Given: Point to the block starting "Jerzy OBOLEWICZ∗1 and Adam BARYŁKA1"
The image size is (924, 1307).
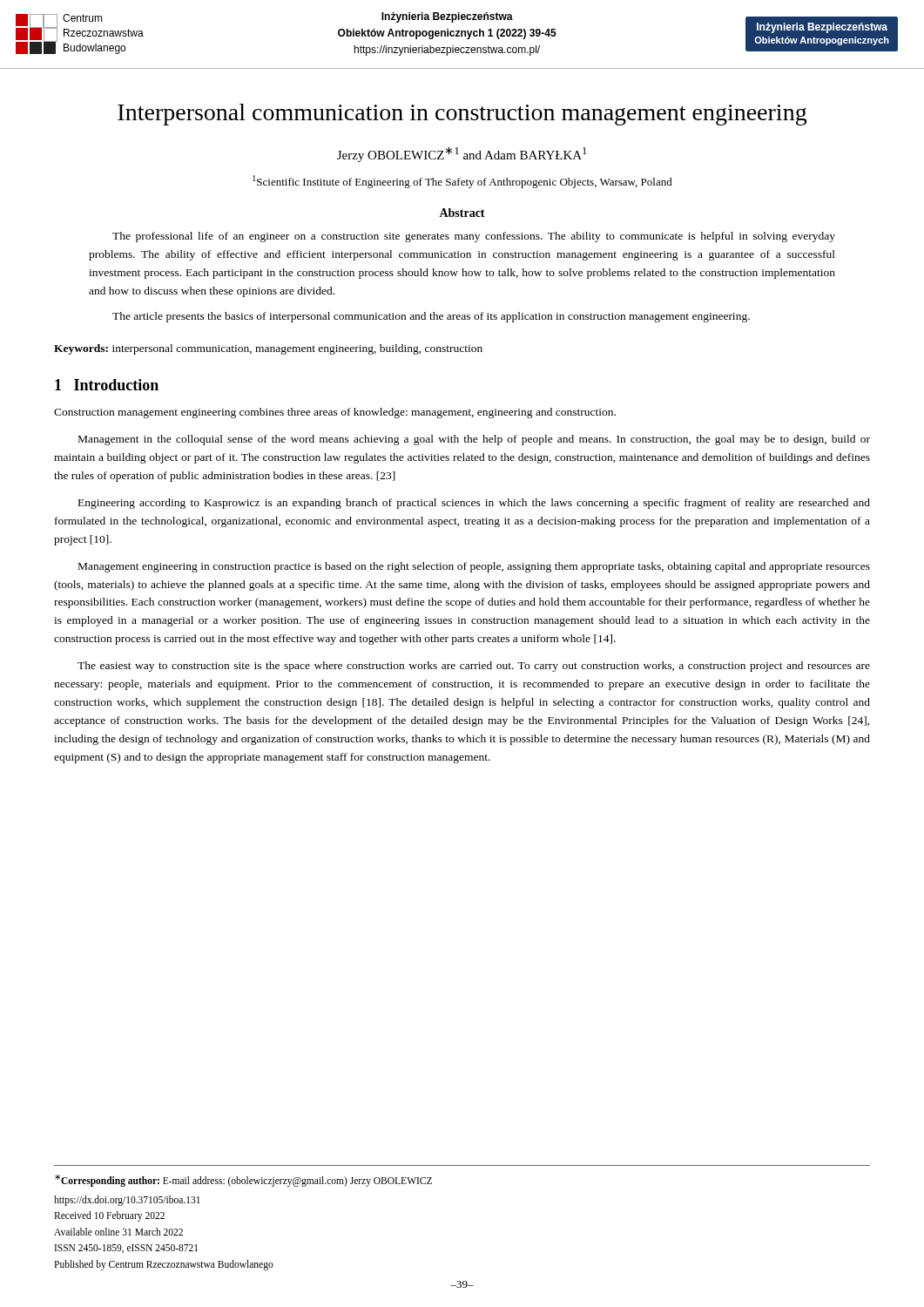Looking at the screenshot, I should 462,153.
